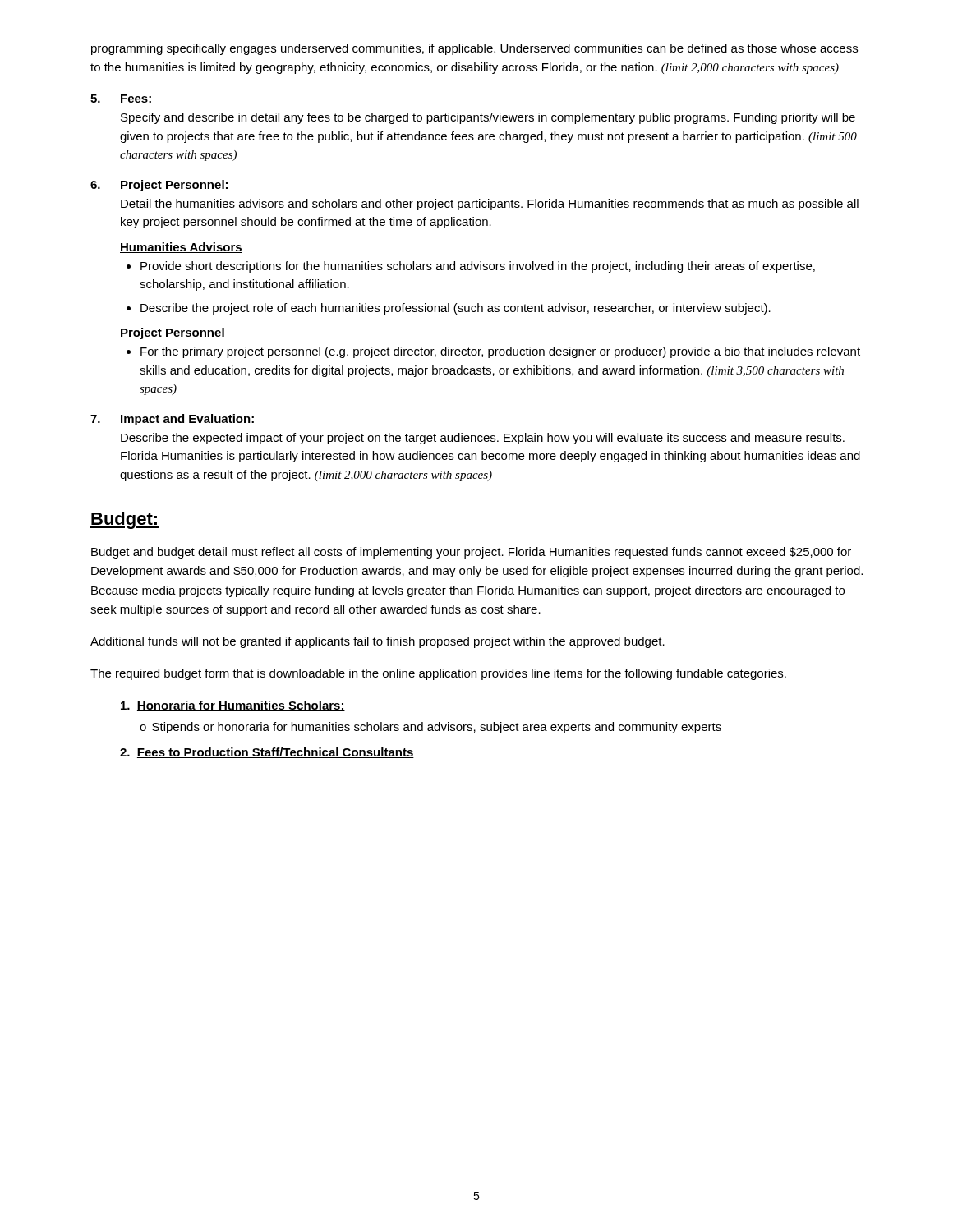Find the element starting "For the primary project personnel (e.g."

point(500,370)
